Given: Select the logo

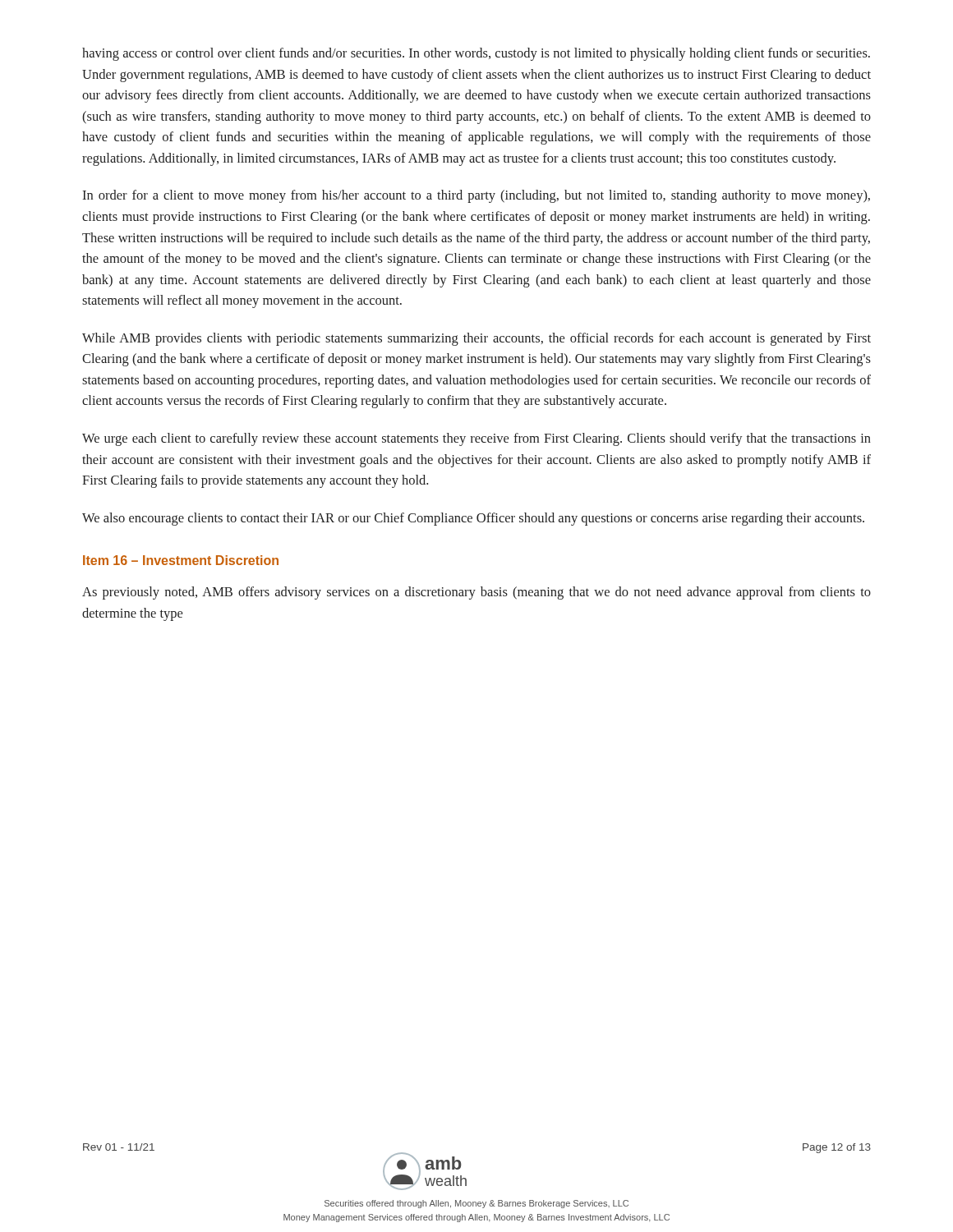Looking at the screenshot, I should pyautogui.click(x=476, y=1175).
